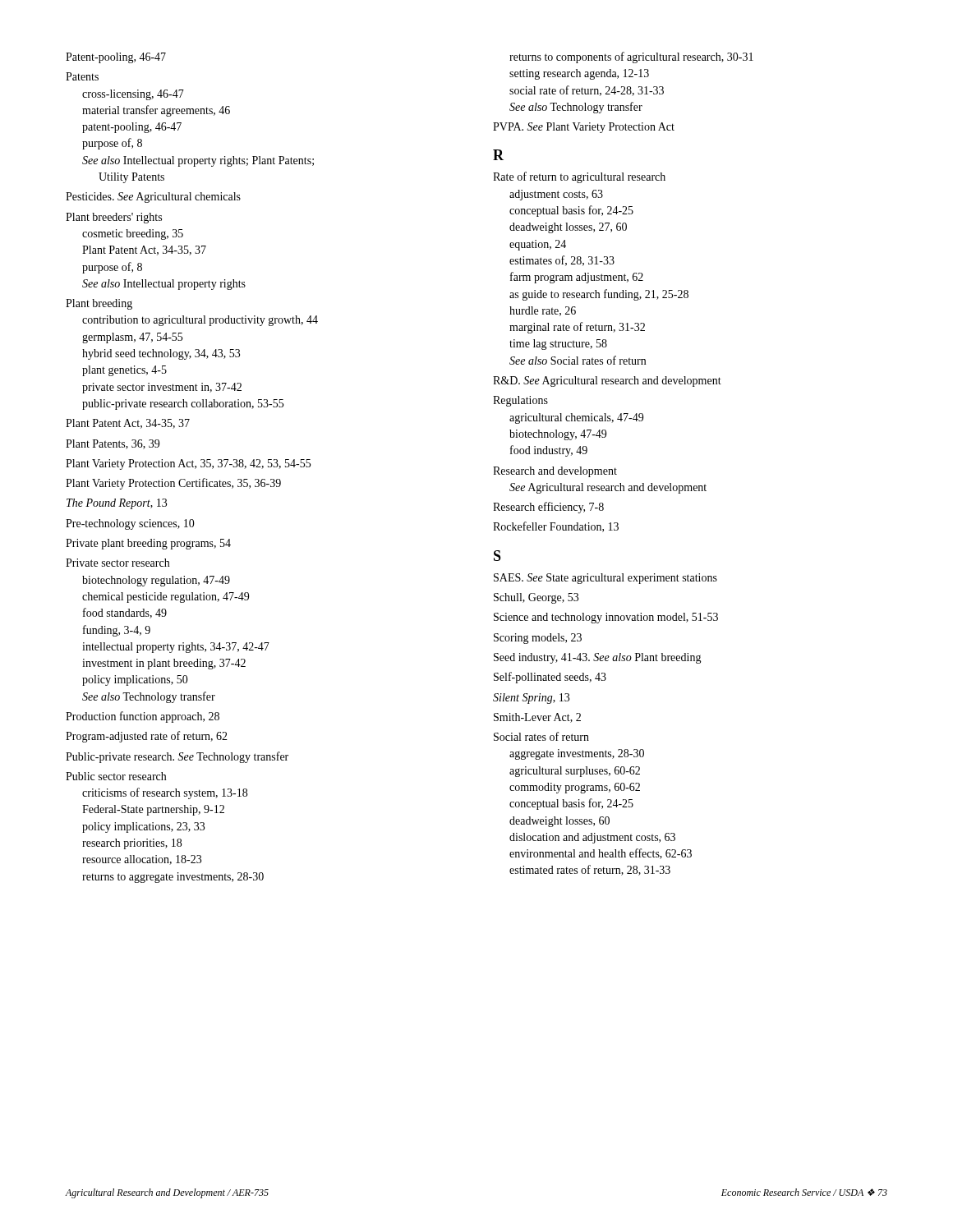Locate the list item that reads "Research and development"
This screenshot has height=1232, width=953.
pos(690,480)
